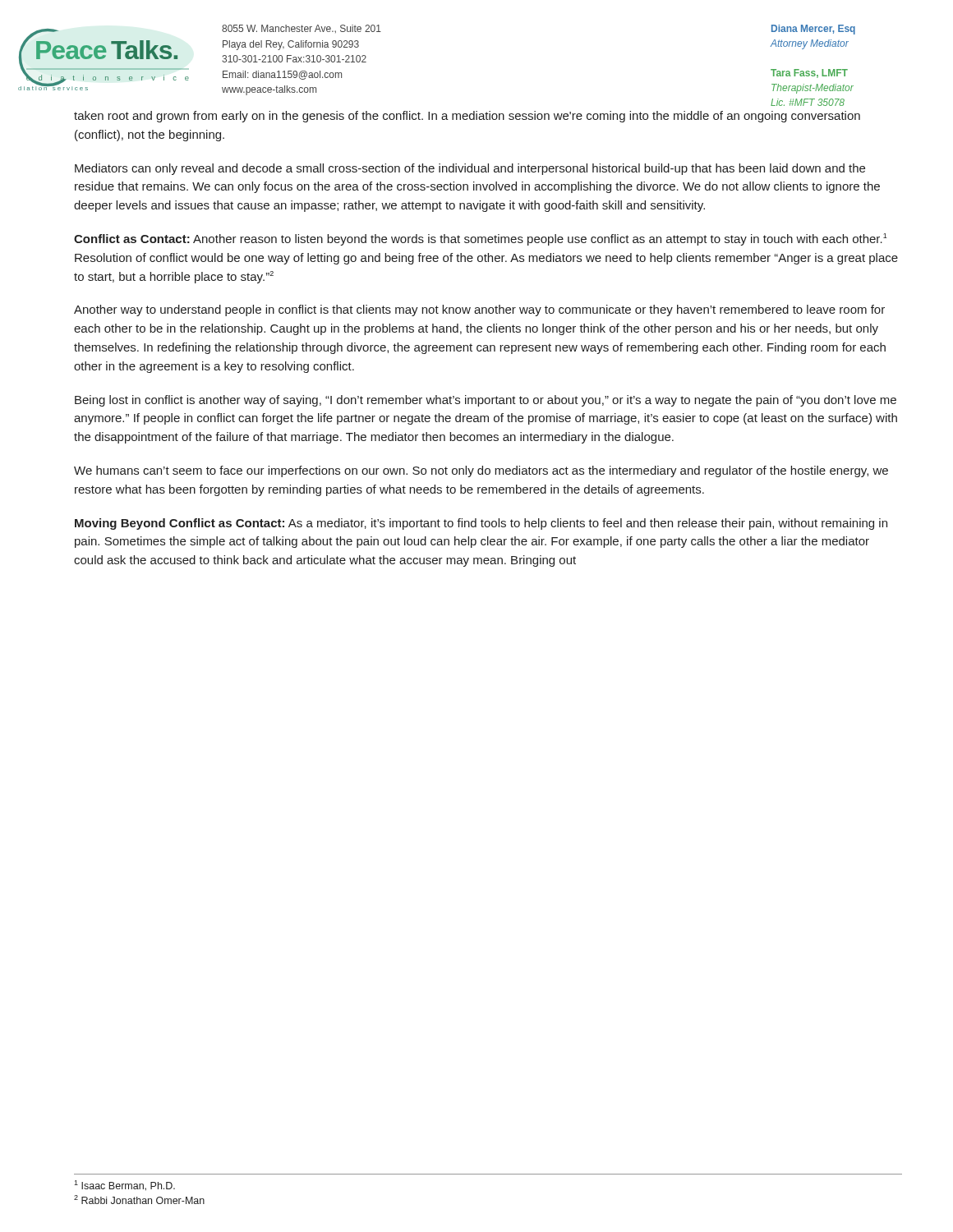The height and width of the screenshot is (1232, 953).
Task: Locate the text block with the text "Moving Beyond Conflict"
Action: point(481,541)
